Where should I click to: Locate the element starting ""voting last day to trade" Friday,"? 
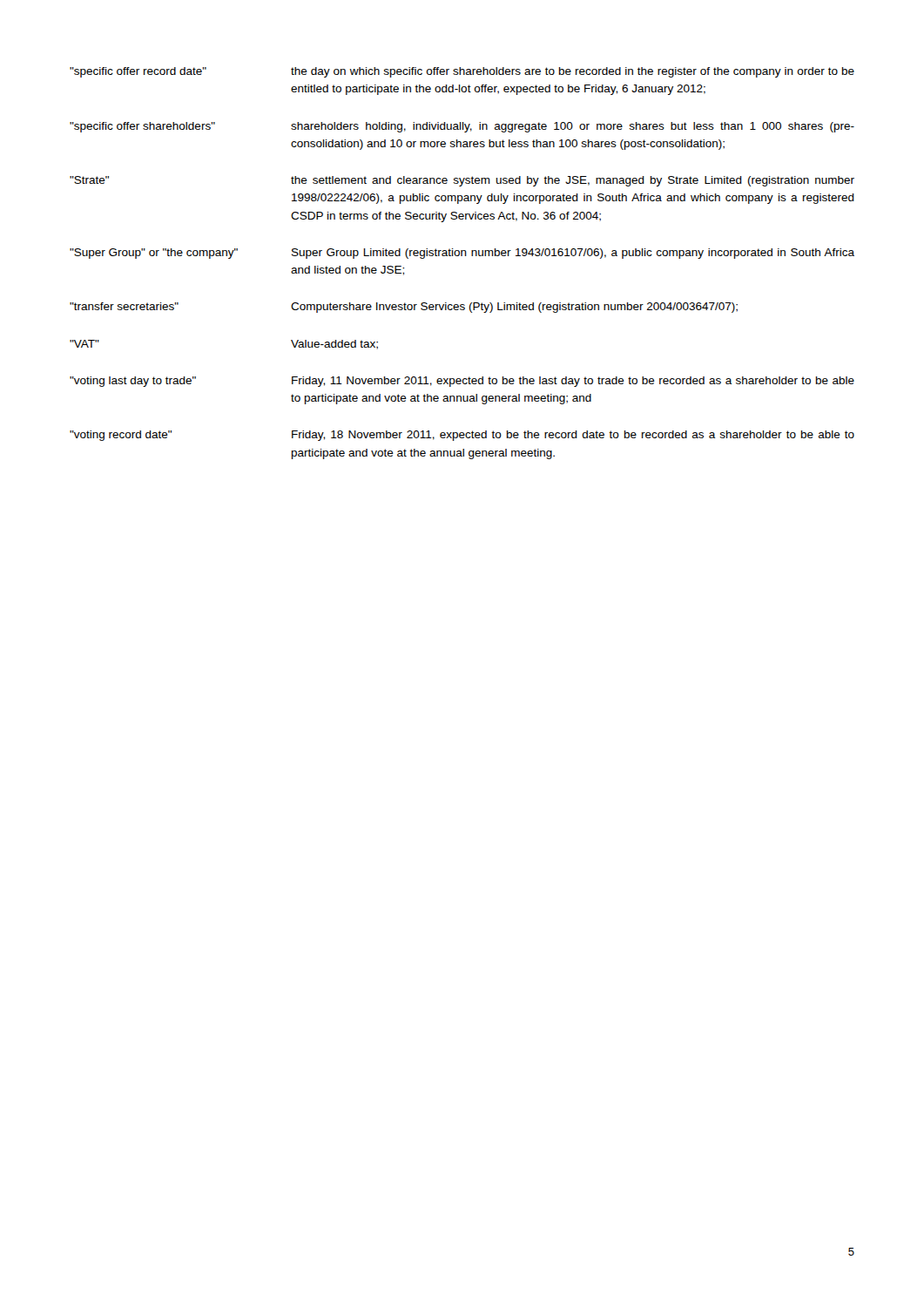pyautogui.click(x=462, y=389)
